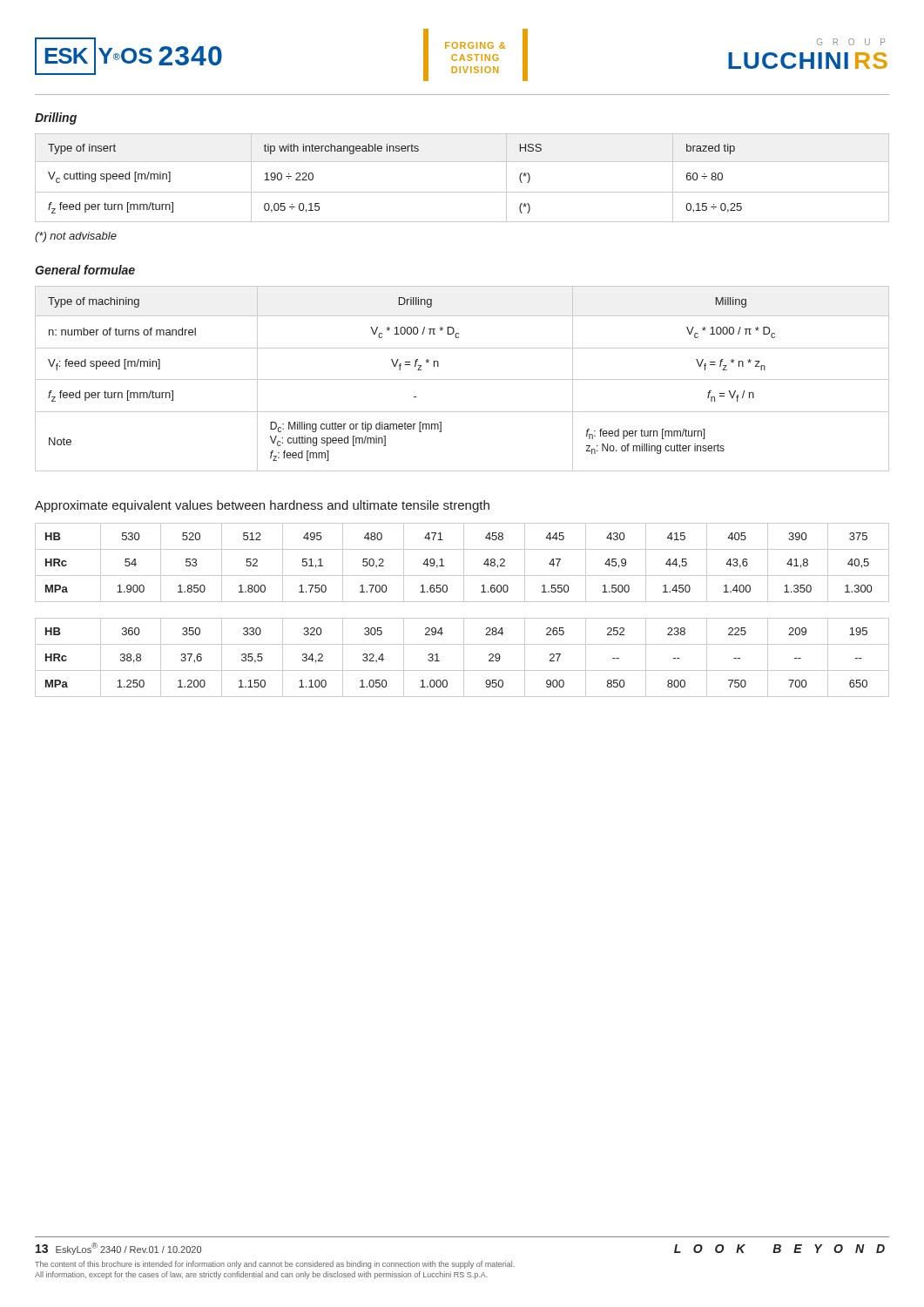
Task: Find the table that mentions "60 ÷ 80"
Action: click(x=462, y=178)
